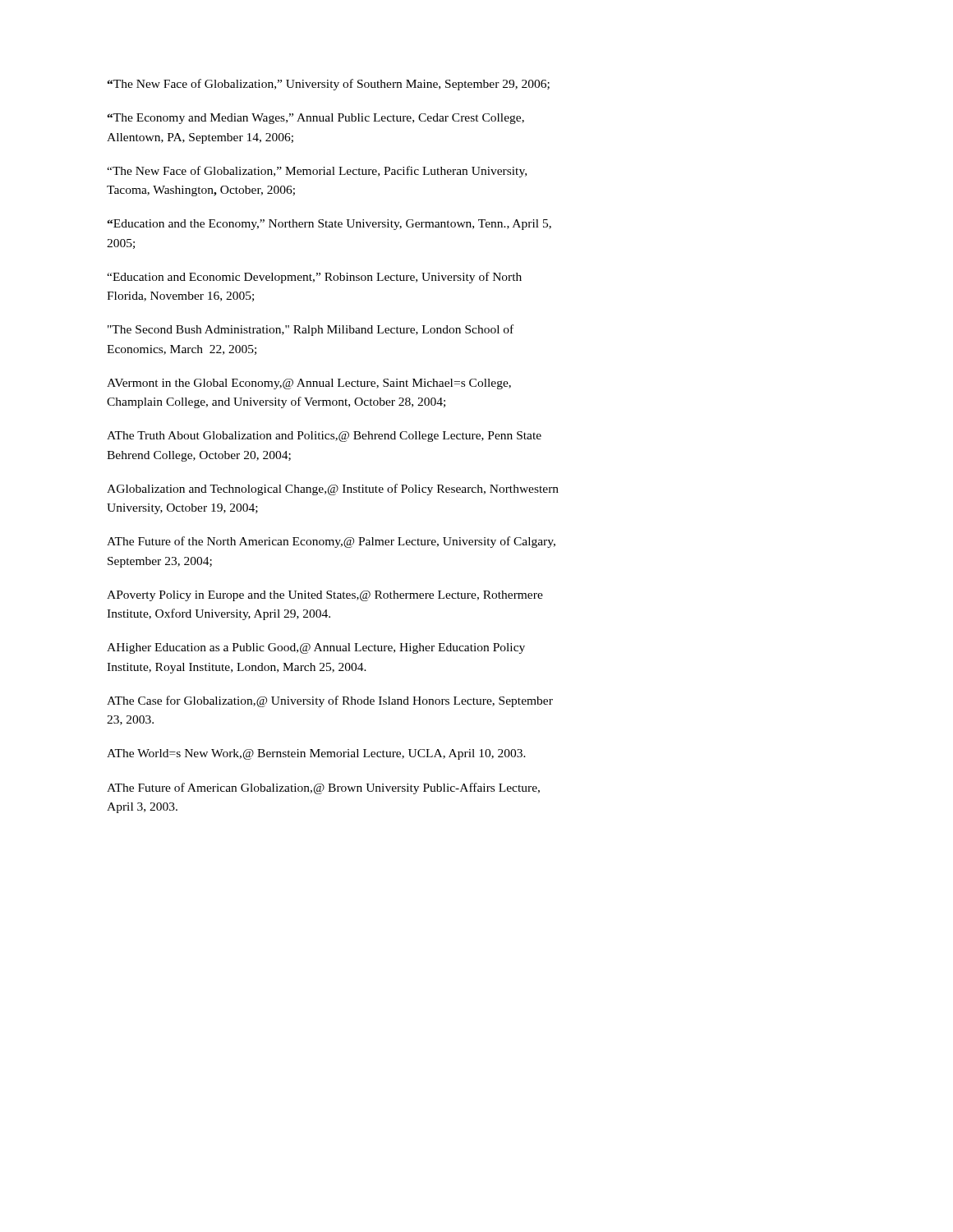This screenshot has height=1232, width=953.
Task: Navigate to the element starting "AThe Future of American Globalization,@ Brown University"
Action: click(x=324, y=796)
